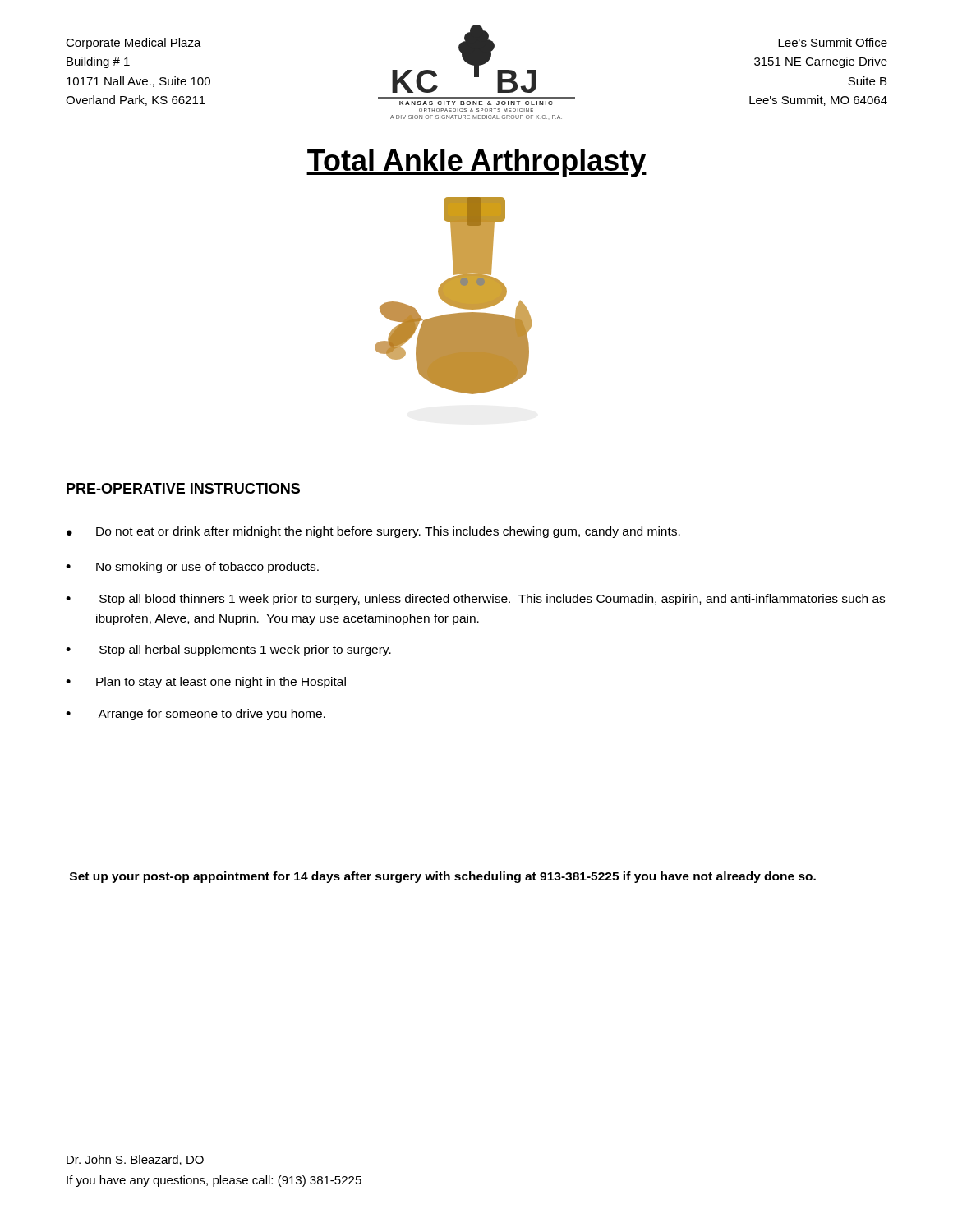953x1232 pixels.
Task: Find the text block starting "• Plan to stay at"
Action: tap(206, 682)
